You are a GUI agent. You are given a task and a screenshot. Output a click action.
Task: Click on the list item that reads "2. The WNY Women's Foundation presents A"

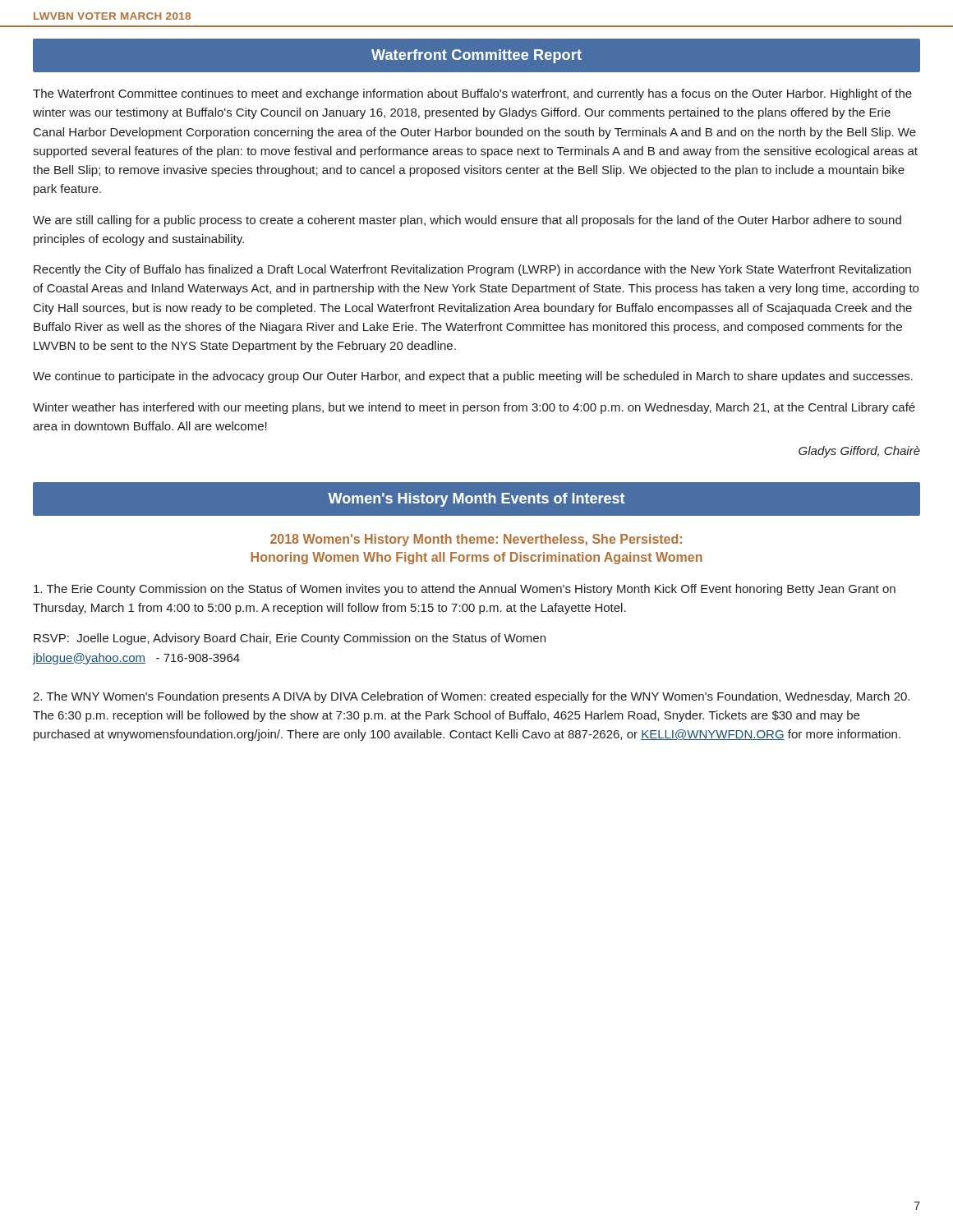coord(472,715)
